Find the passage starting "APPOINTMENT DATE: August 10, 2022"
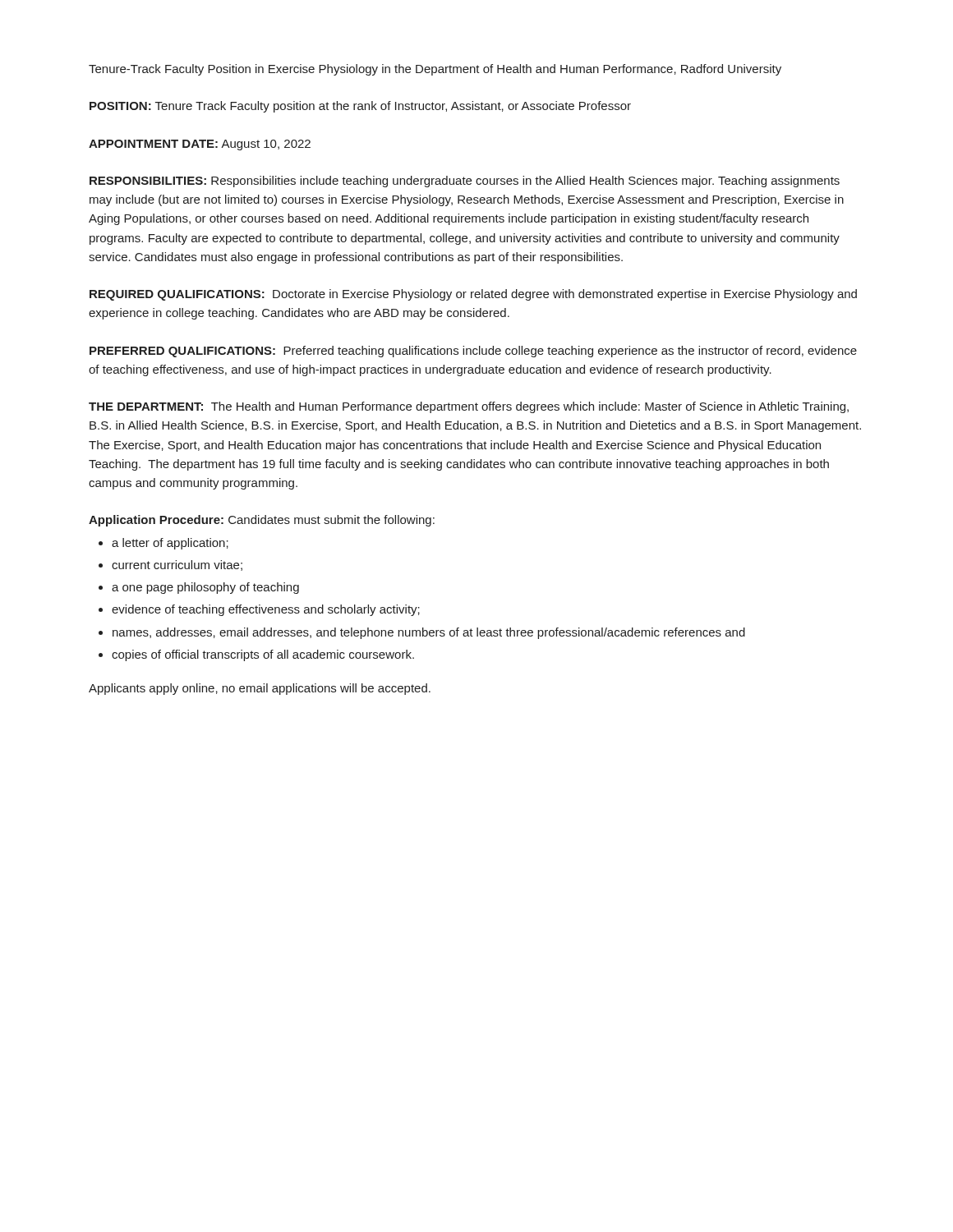This screenshot has width=953, height=1232. (x=200, y=145)
